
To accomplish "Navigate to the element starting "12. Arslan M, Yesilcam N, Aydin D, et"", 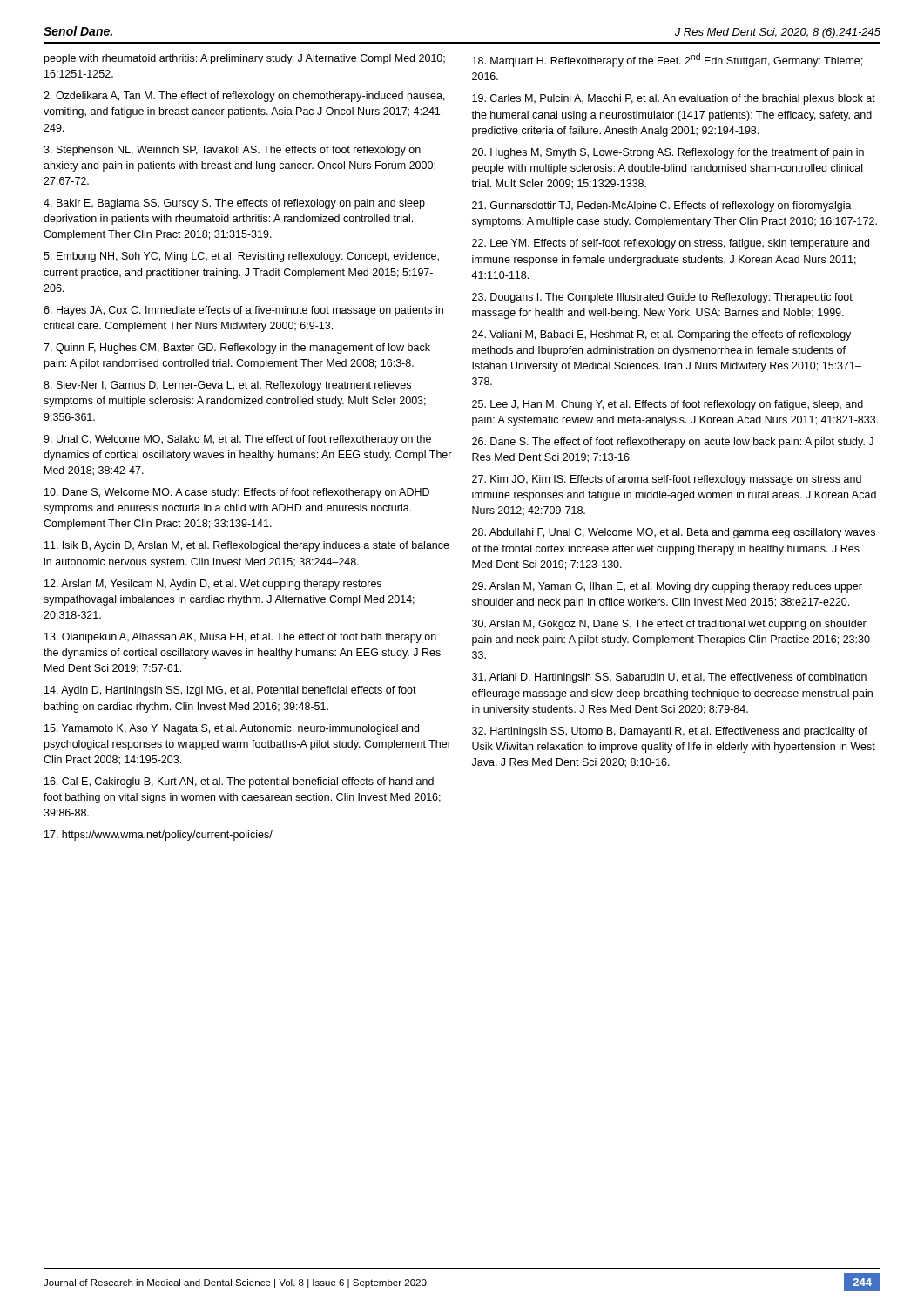I will [x=229, y=599].
